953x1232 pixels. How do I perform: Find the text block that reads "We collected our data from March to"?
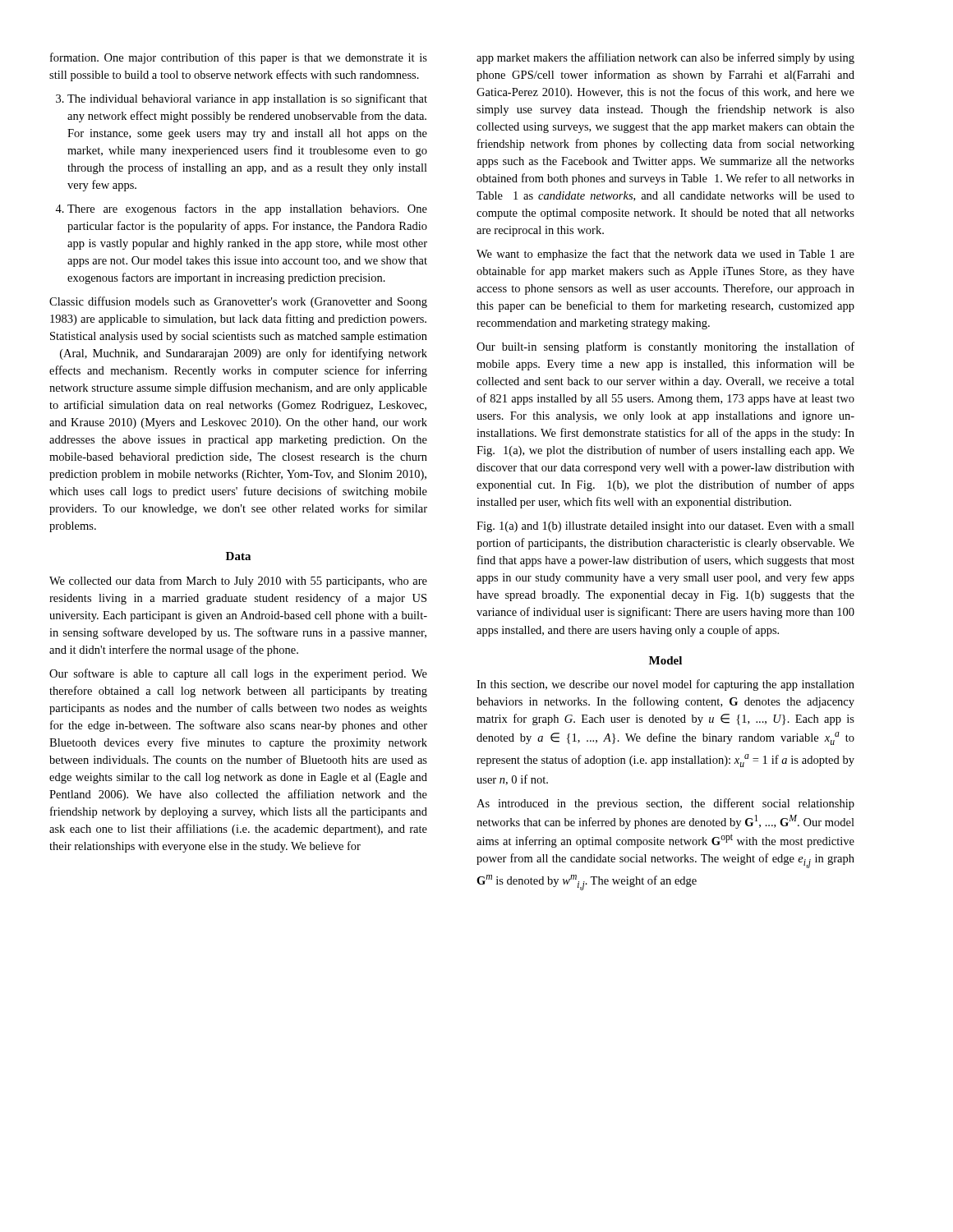[238, 616]
